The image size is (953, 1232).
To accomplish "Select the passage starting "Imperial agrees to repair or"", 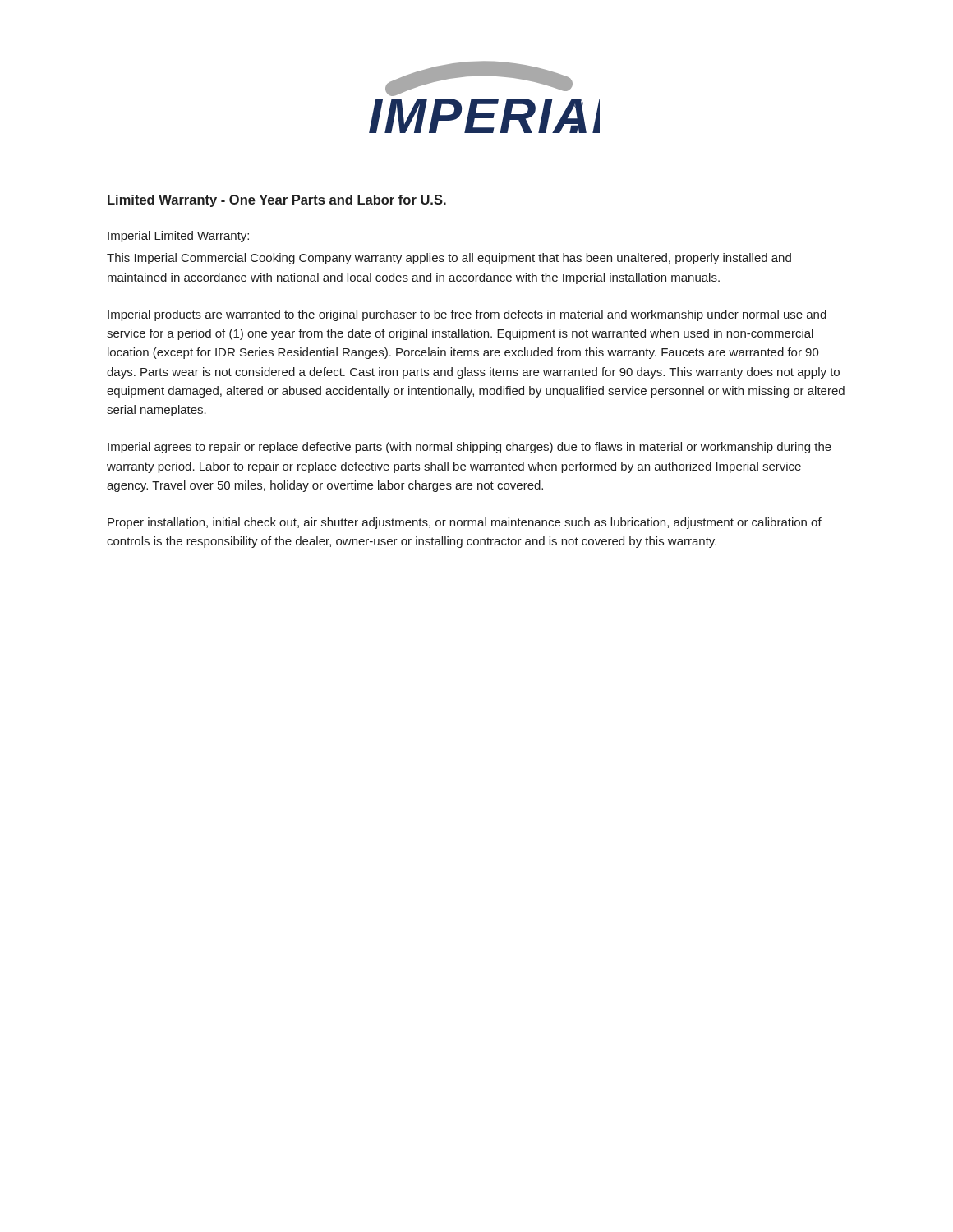I will pyautogui.click(x=476, y=466).
